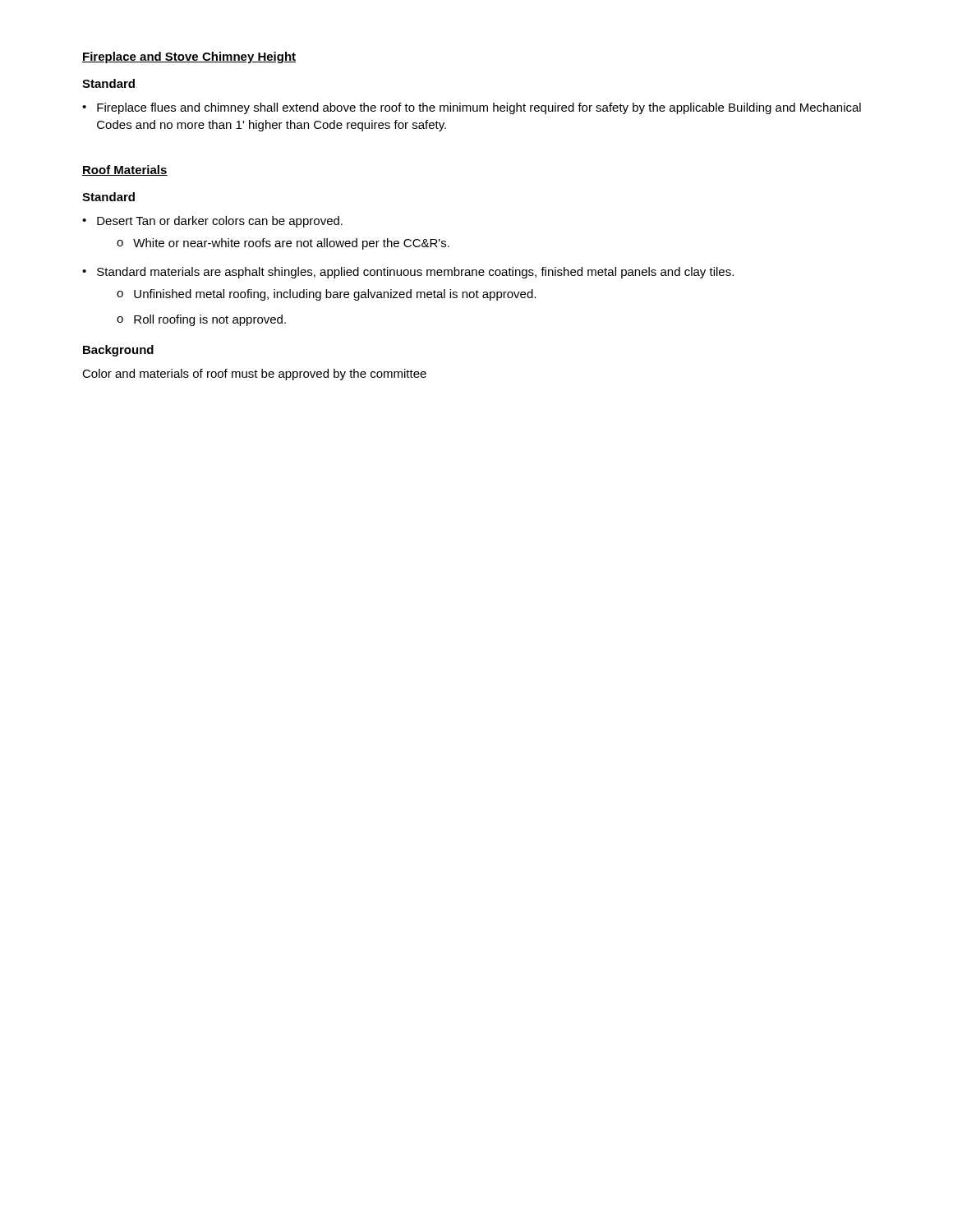Image resolution: width=953 pixels, height=1232 pixels.
Task: Find the text block starting "• Standard materials are asphalt"
Action: click(476, 271)
